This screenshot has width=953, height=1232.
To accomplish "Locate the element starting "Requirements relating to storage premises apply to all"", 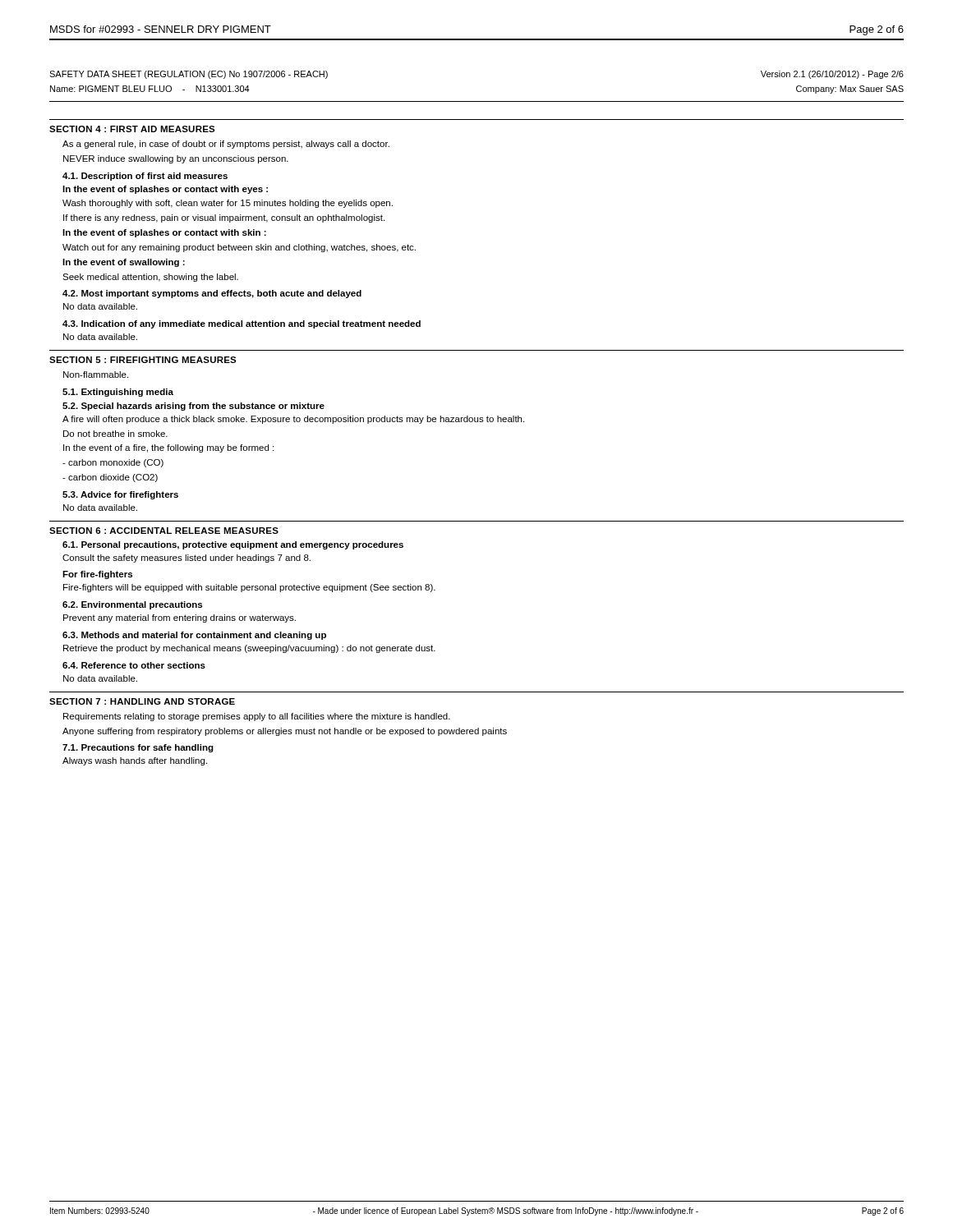I will 483,724.
